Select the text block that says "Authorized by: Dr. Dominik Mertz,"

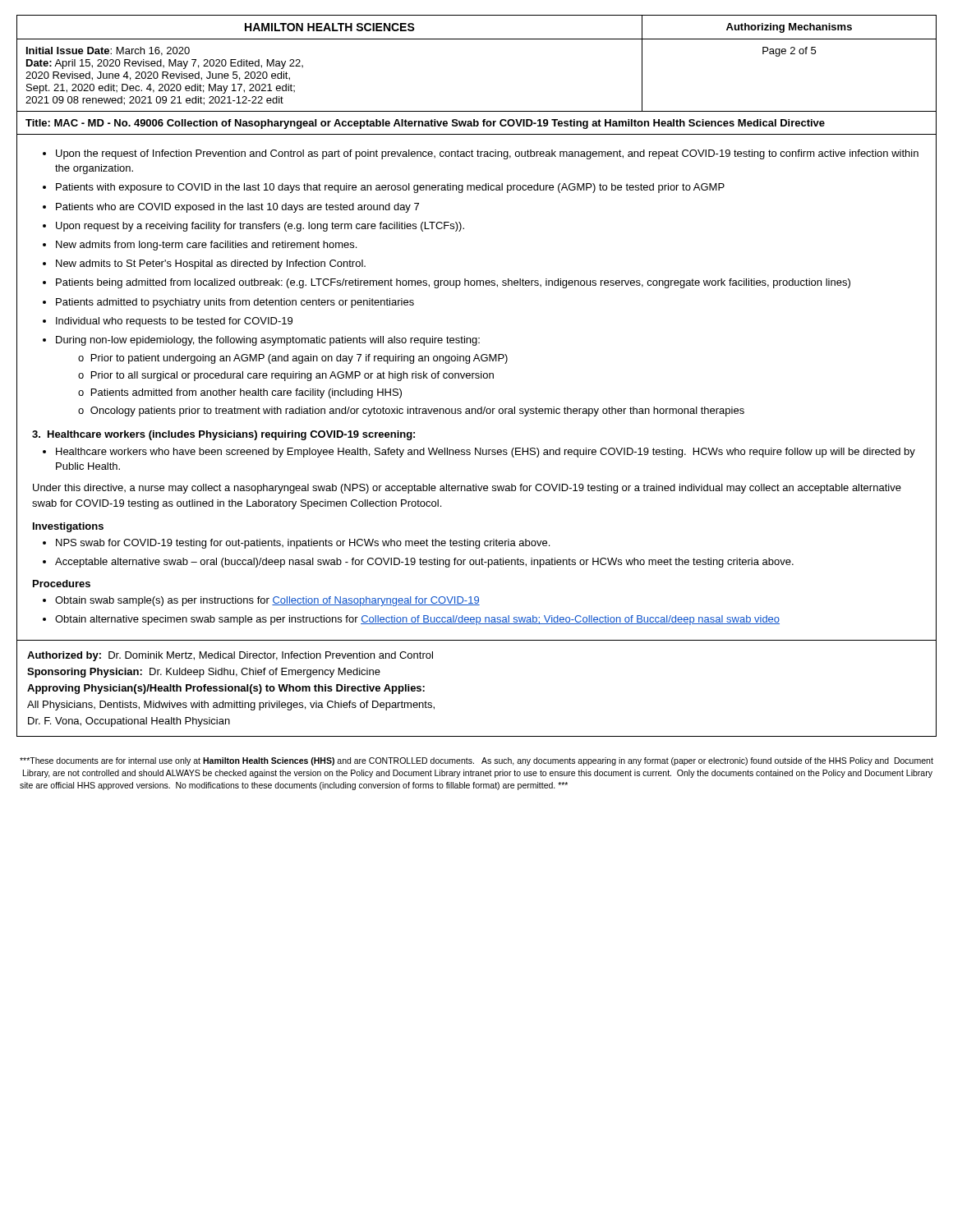click(231, 688)
